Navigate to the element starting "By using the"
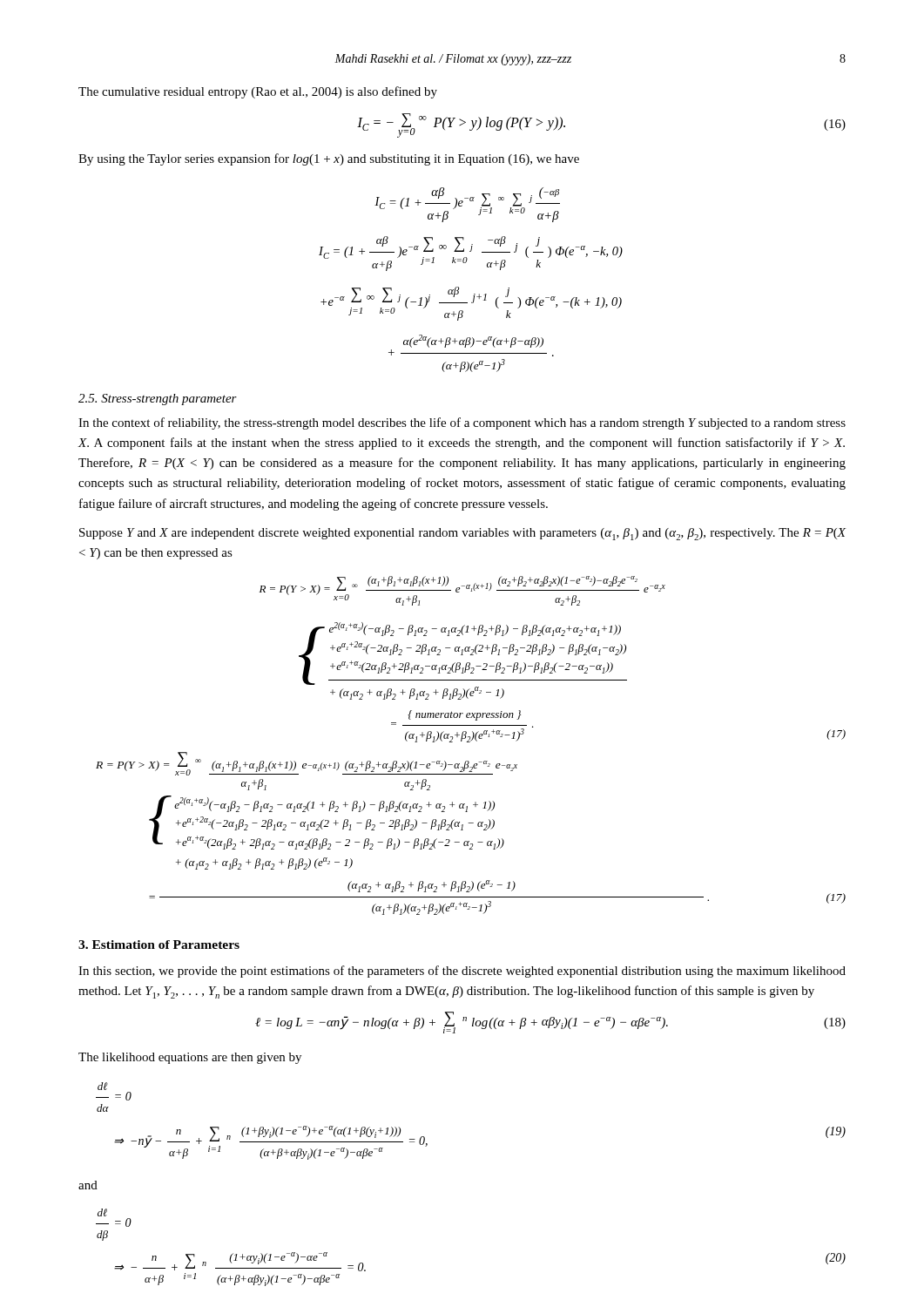 coord(329,159)
